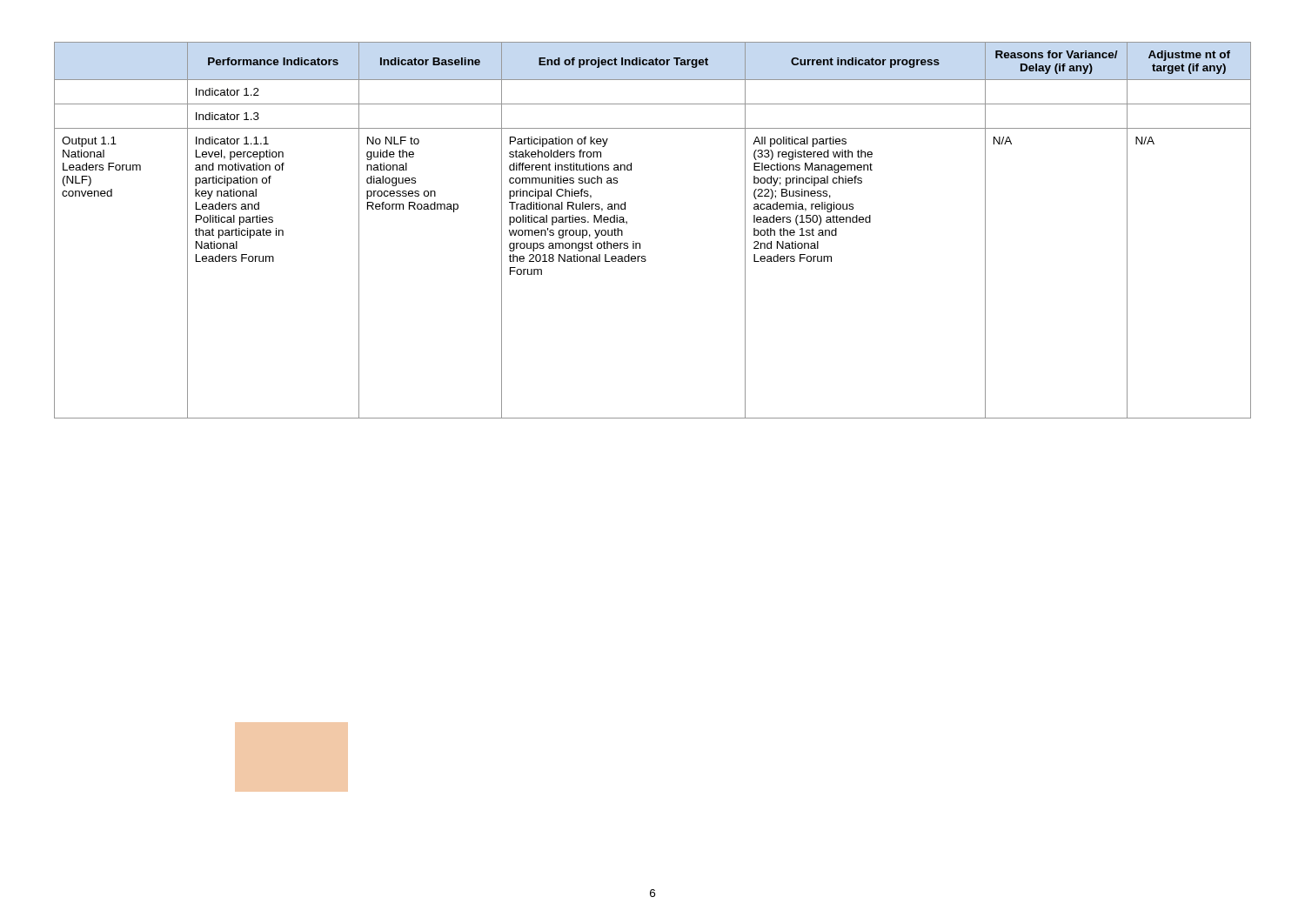
Task: Select the table that reads "All political parties (33) registered"
Action: pos(652,230)
